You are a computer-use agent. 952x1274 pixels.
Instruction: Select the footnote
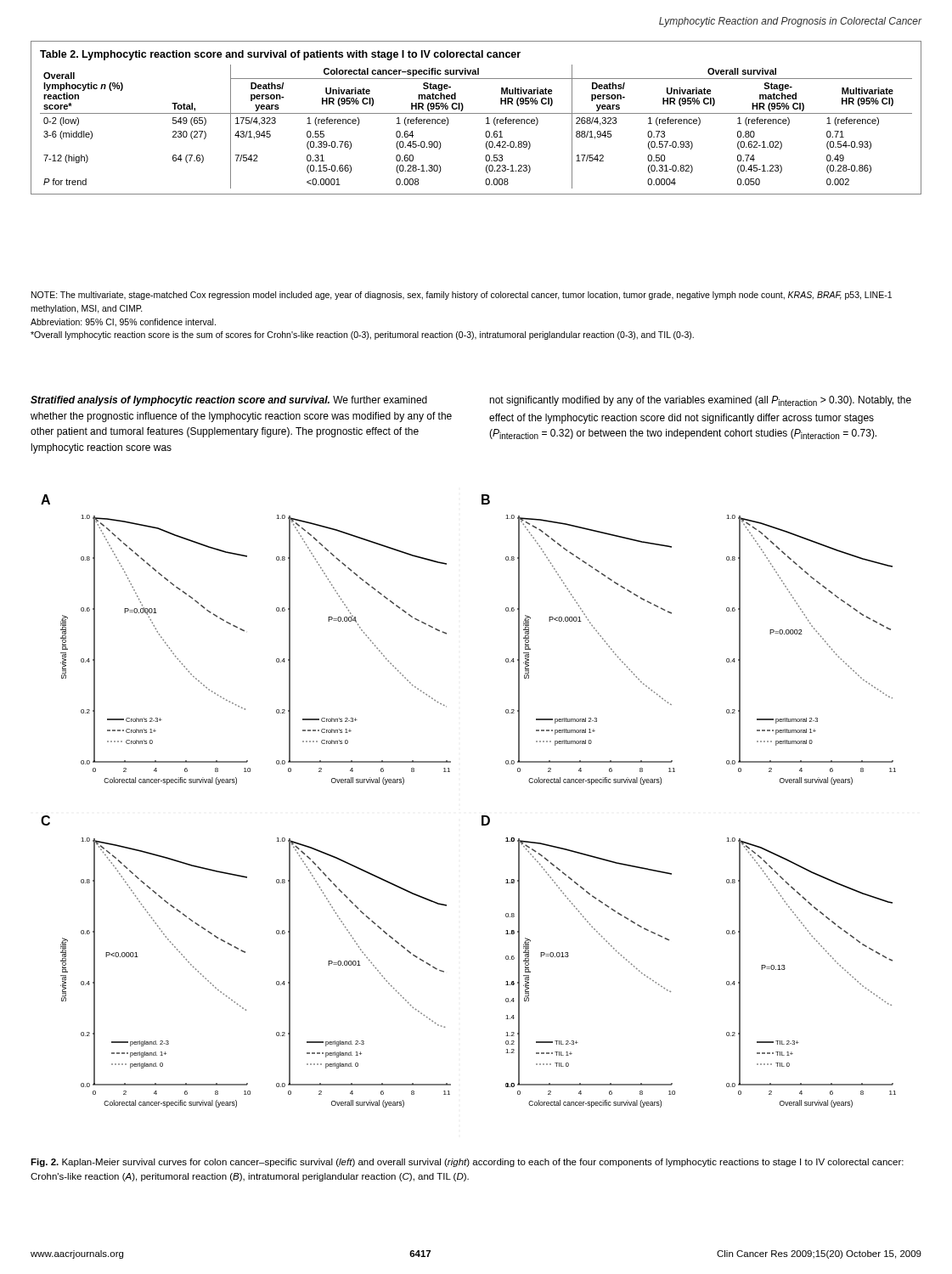pos(461,315)
